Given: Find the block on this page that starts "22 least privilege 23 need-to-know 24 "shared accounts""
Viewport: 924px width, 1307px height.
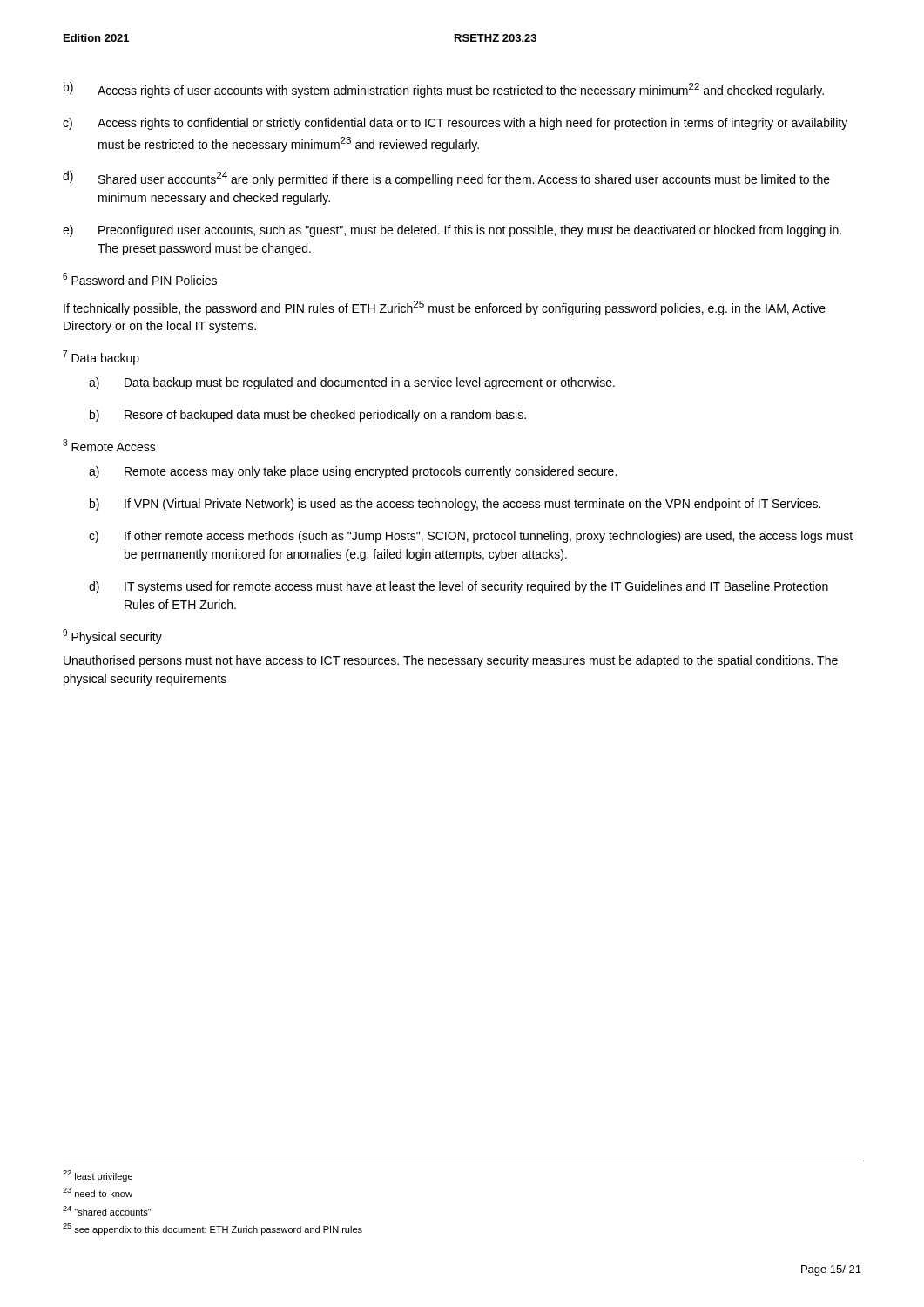Looking at the screenshot, I should 98,1176.
